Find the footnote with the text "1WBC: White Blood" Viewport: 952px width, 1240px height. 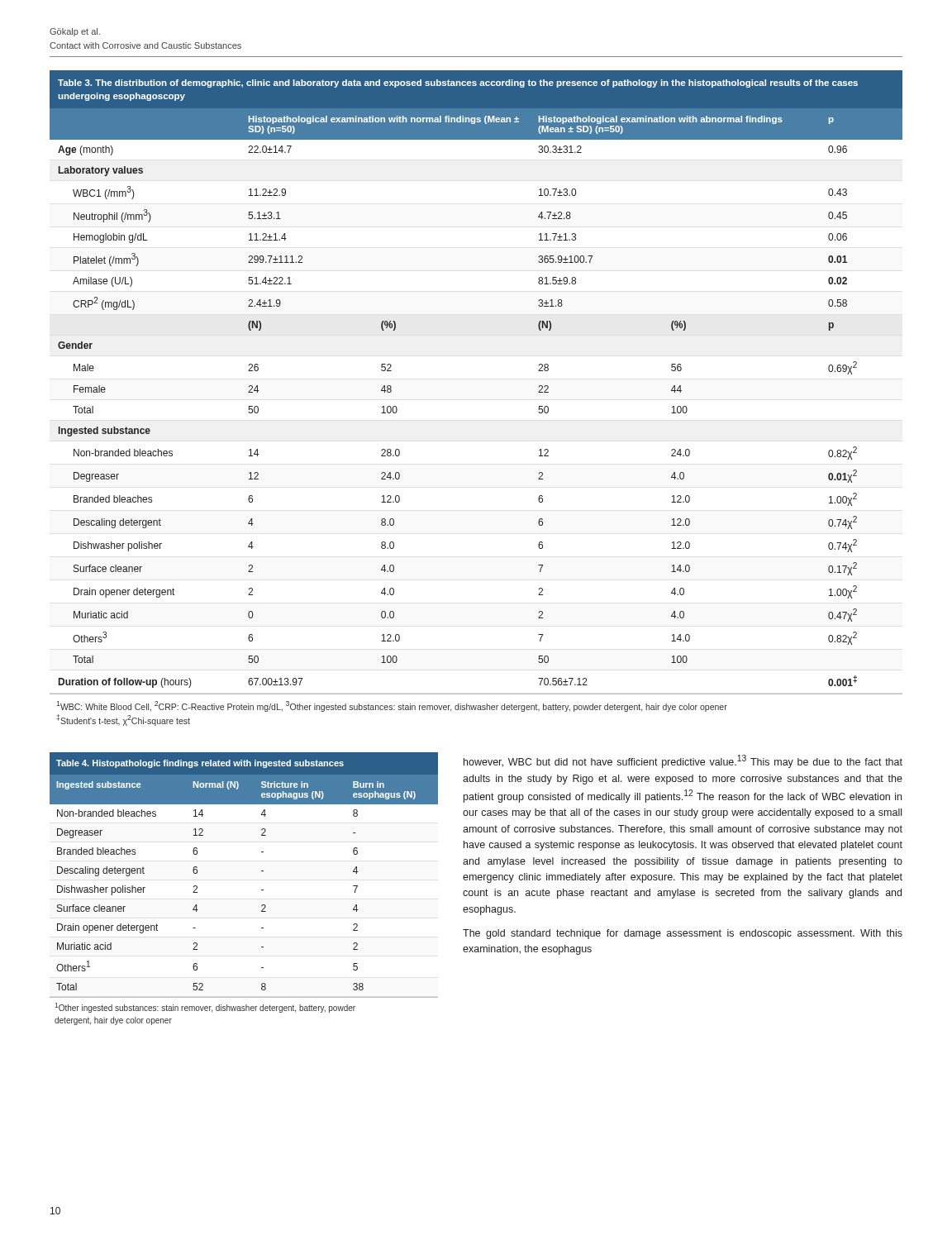(392, 713)
